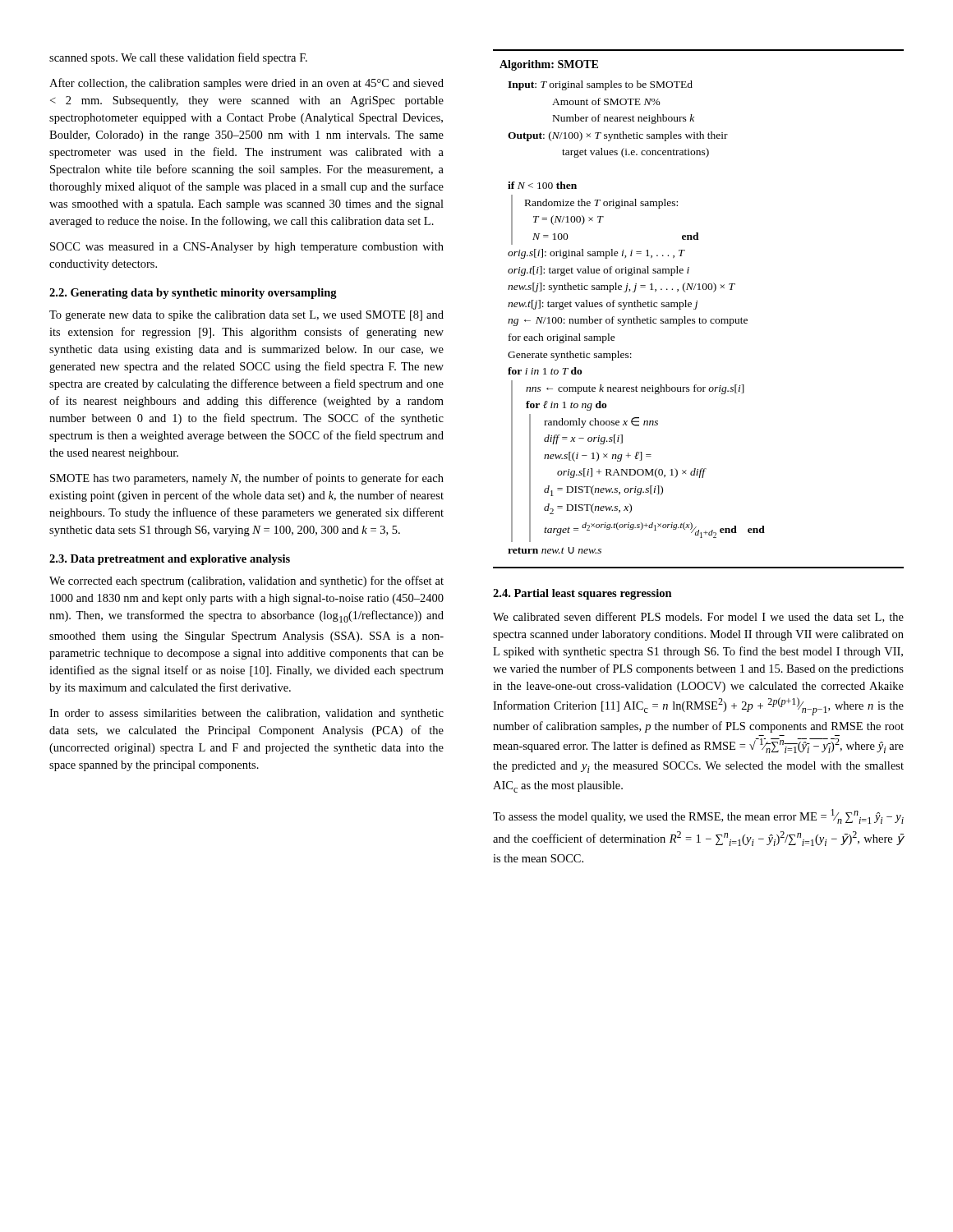Find the text block containing "To assess the model quality, we used the"

coord(698,836)
